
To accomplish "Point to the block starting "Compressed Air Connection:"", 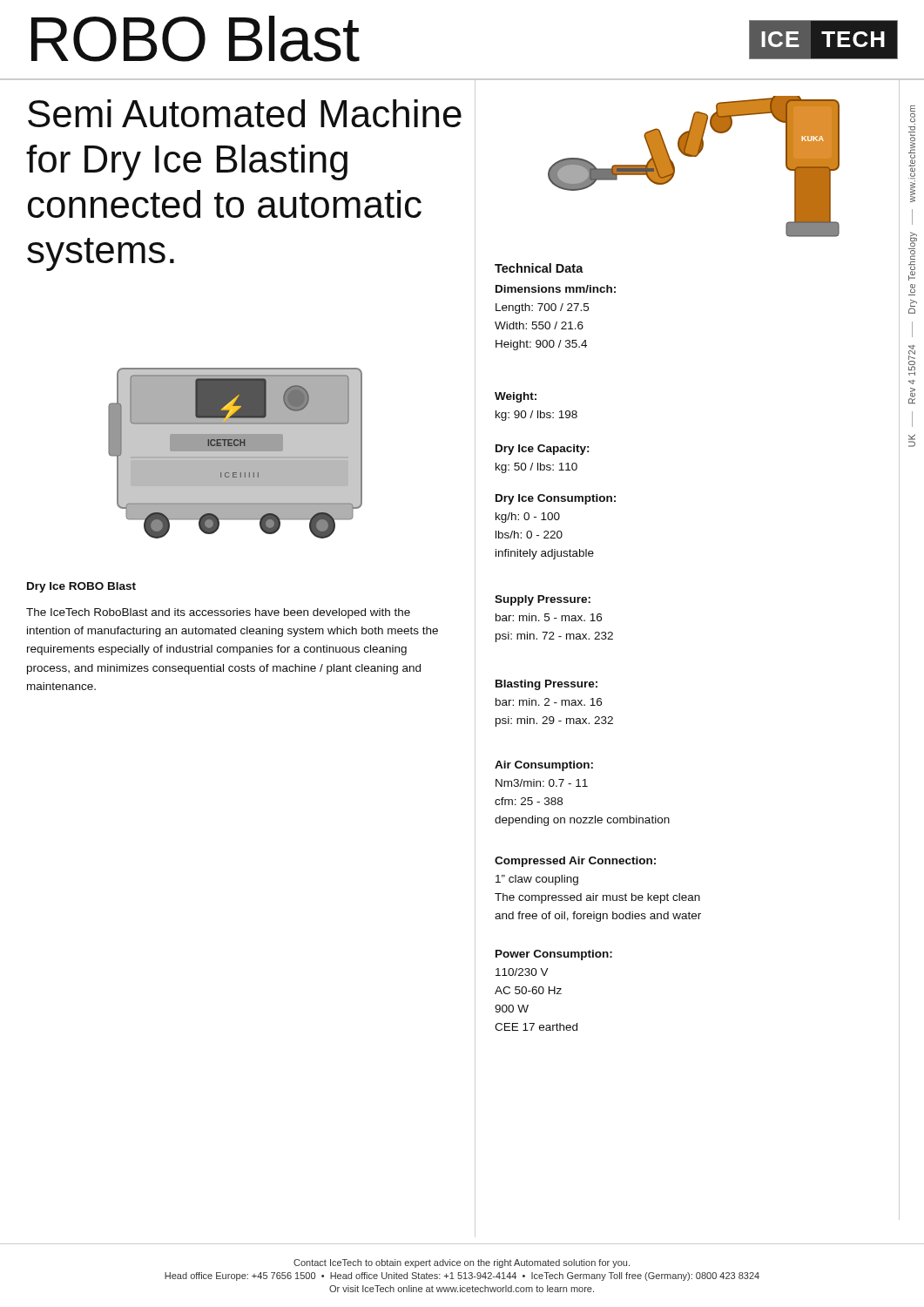I will point(688,889).
